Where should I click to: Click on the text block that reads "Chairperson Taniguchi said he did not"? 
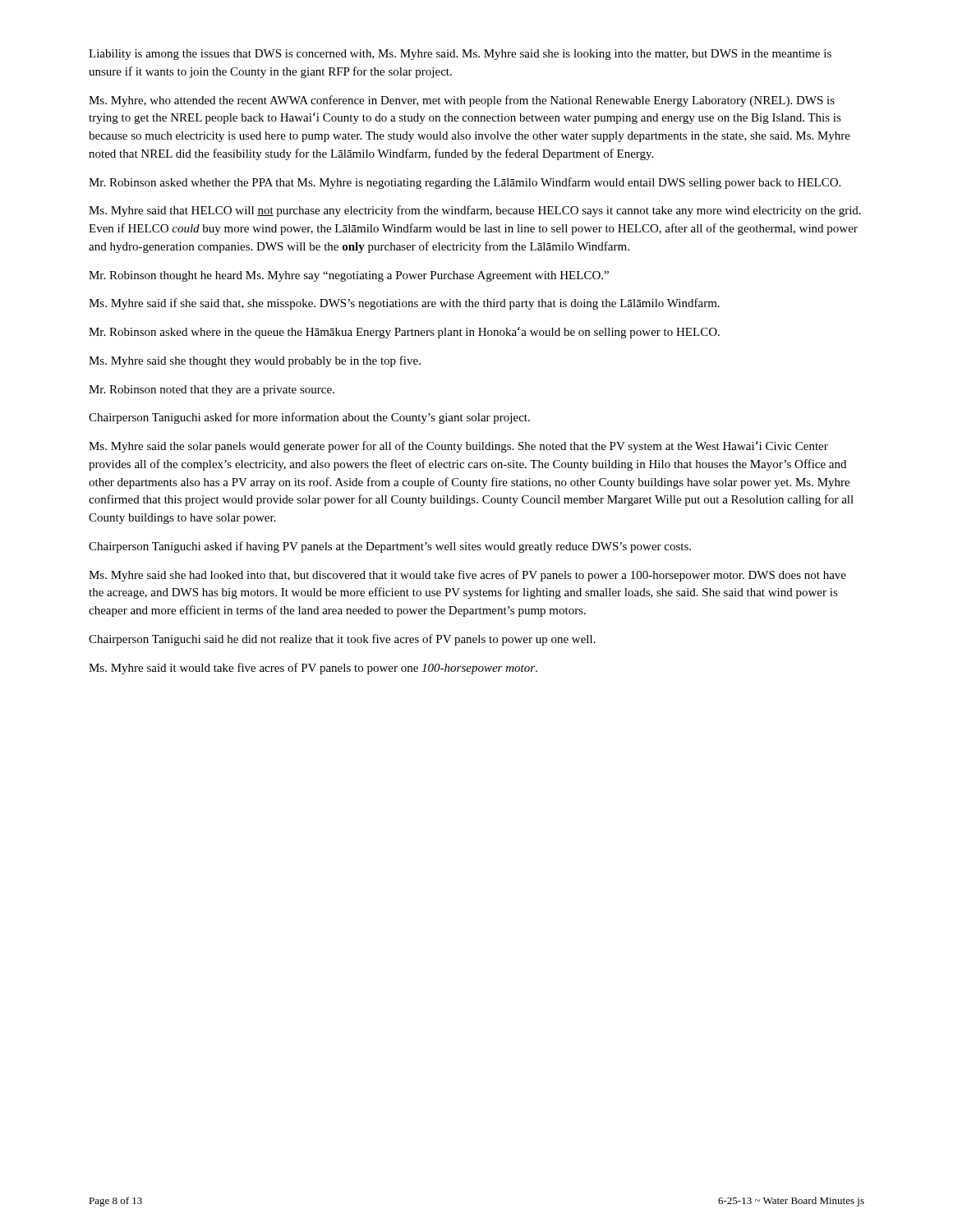[342, 639]
